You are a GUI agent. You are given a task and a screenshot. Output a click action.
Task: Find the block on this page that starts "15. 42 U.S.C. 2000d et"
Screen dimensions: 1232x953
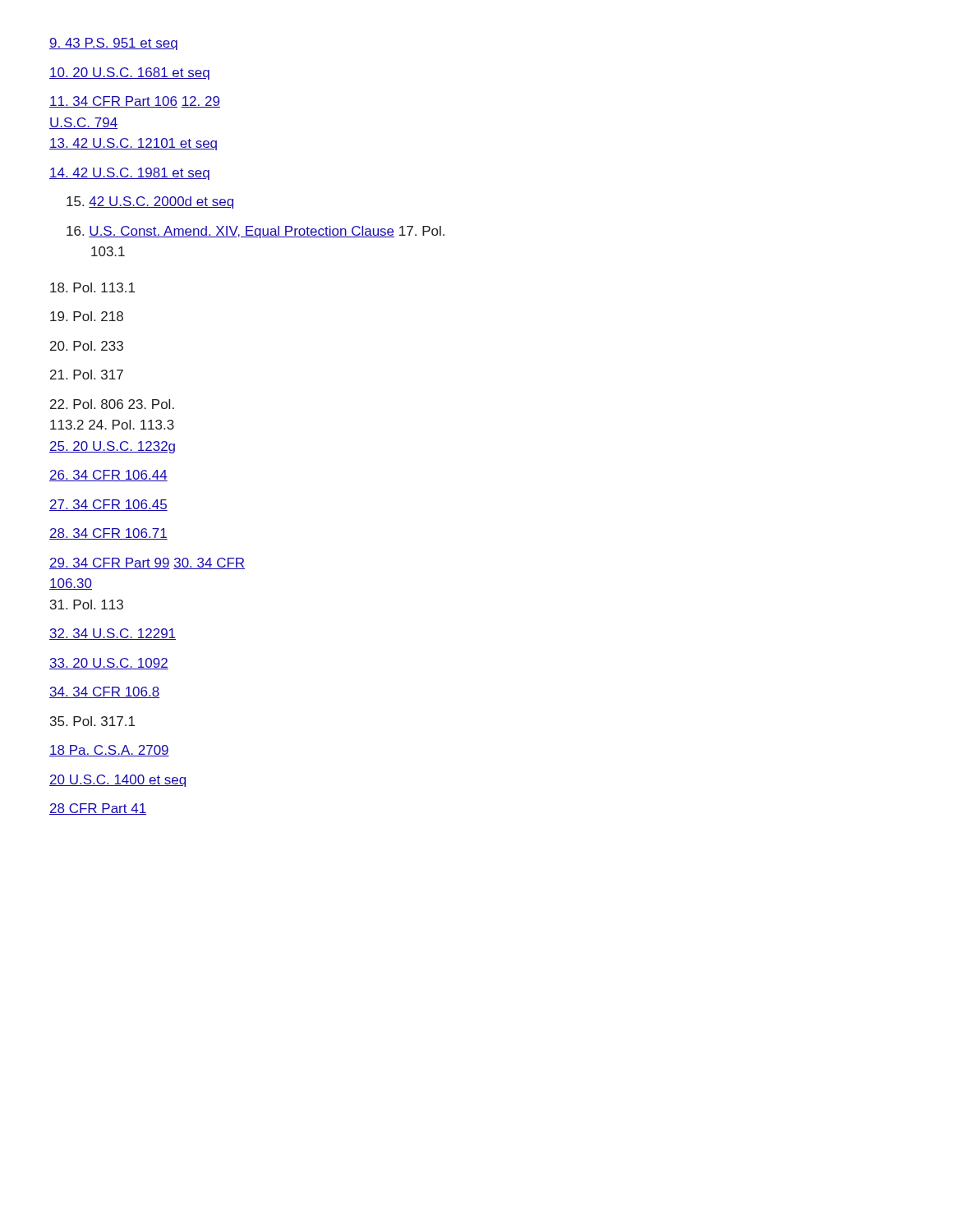[x=150, y=202]
